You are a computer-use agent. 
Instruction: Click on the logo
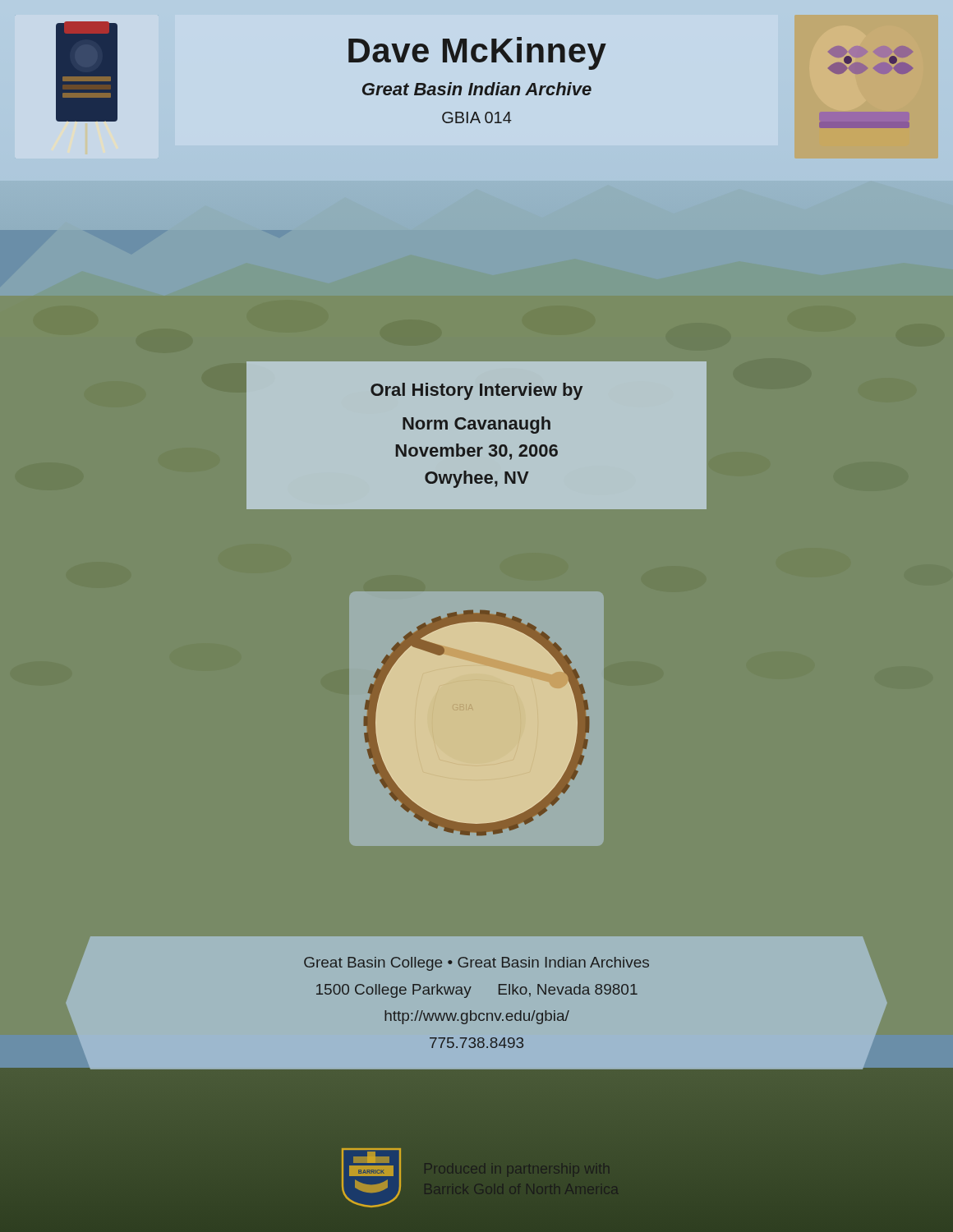click(371, 1179)
